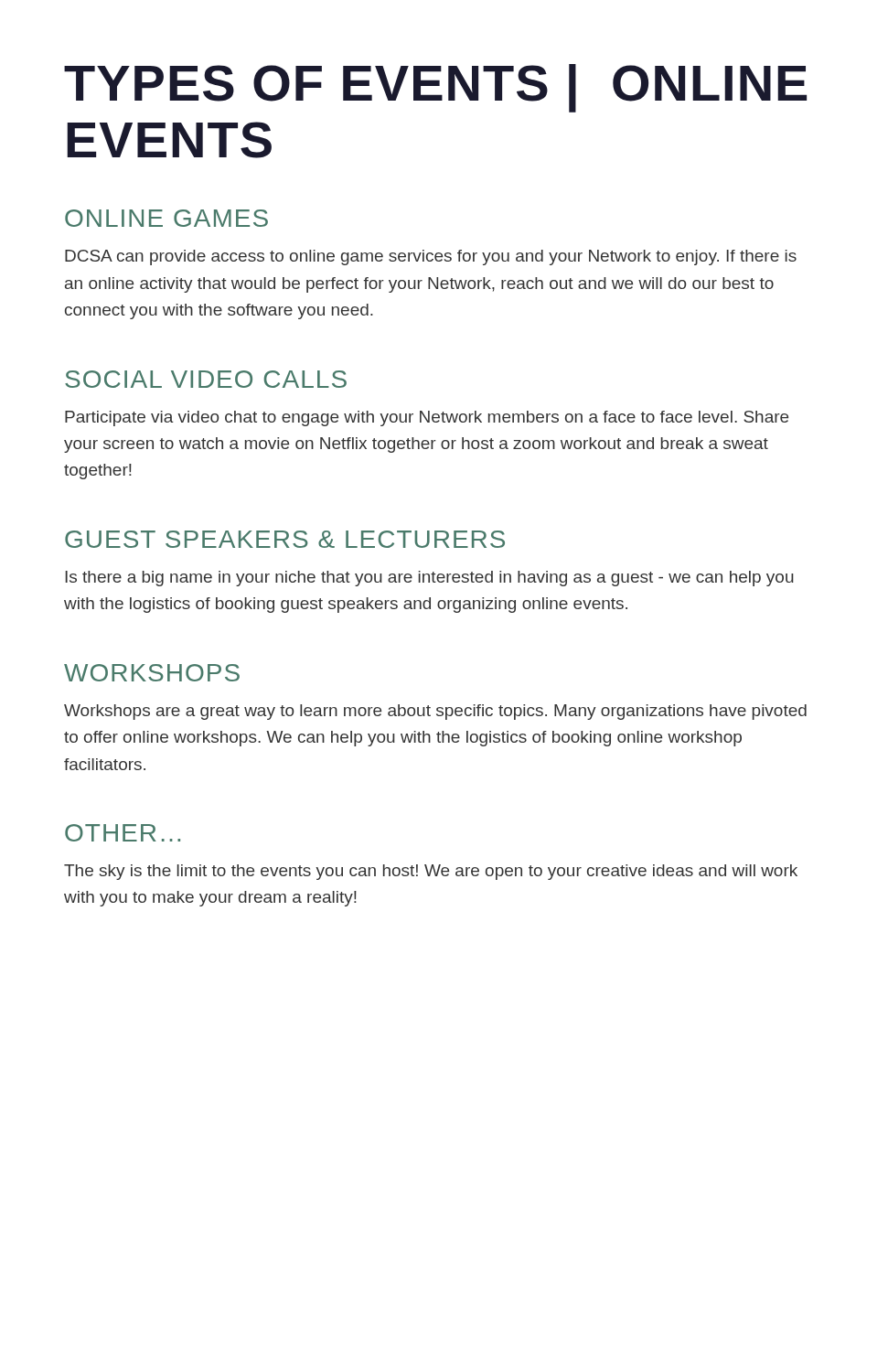This screenshot has width=888, height=1372.
Task: Point to "Types of Events | Online Events"
Action: point(439,111)
